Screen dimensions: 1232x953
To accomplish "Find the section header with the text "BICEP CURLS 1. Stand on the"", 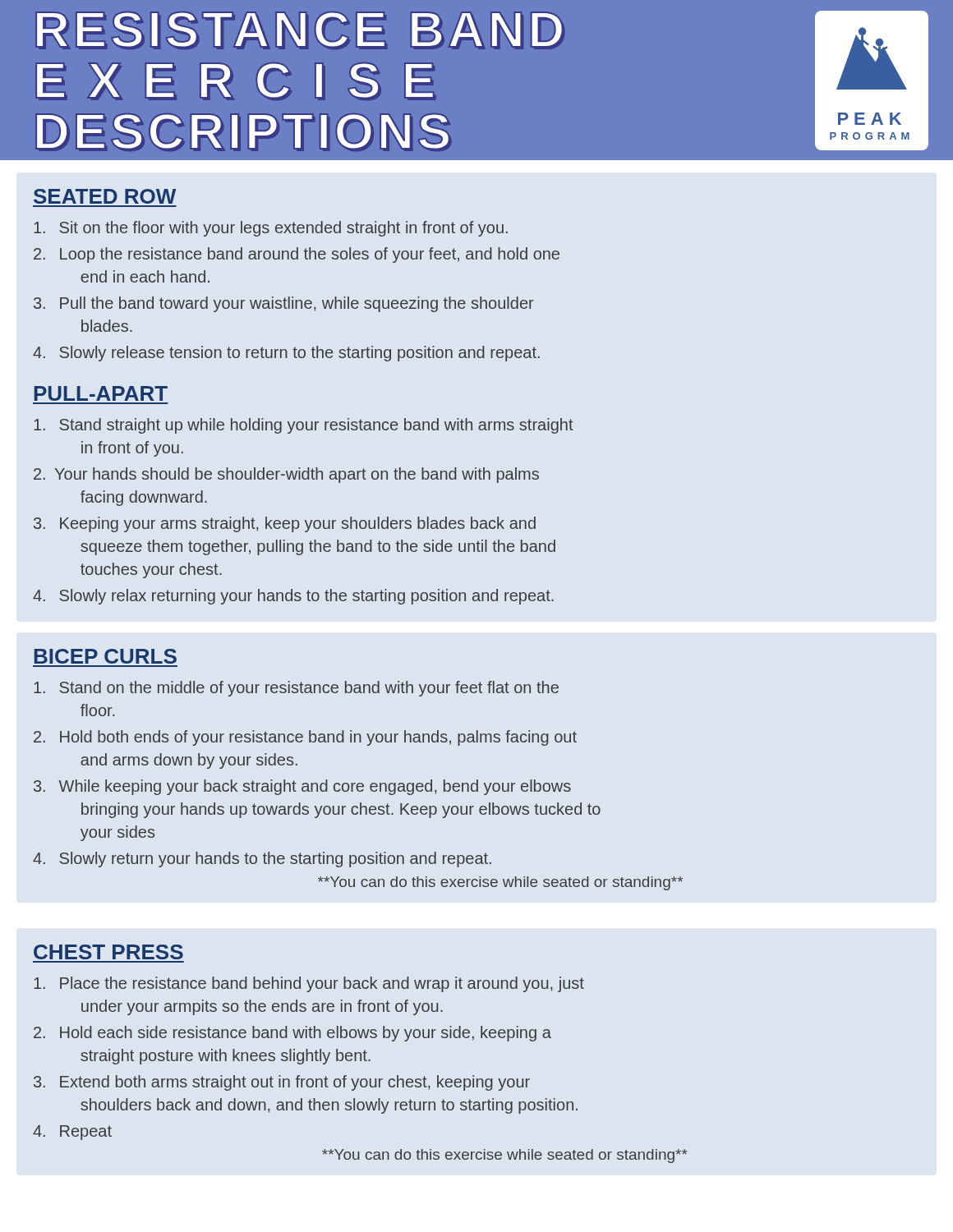I will 476,768.
